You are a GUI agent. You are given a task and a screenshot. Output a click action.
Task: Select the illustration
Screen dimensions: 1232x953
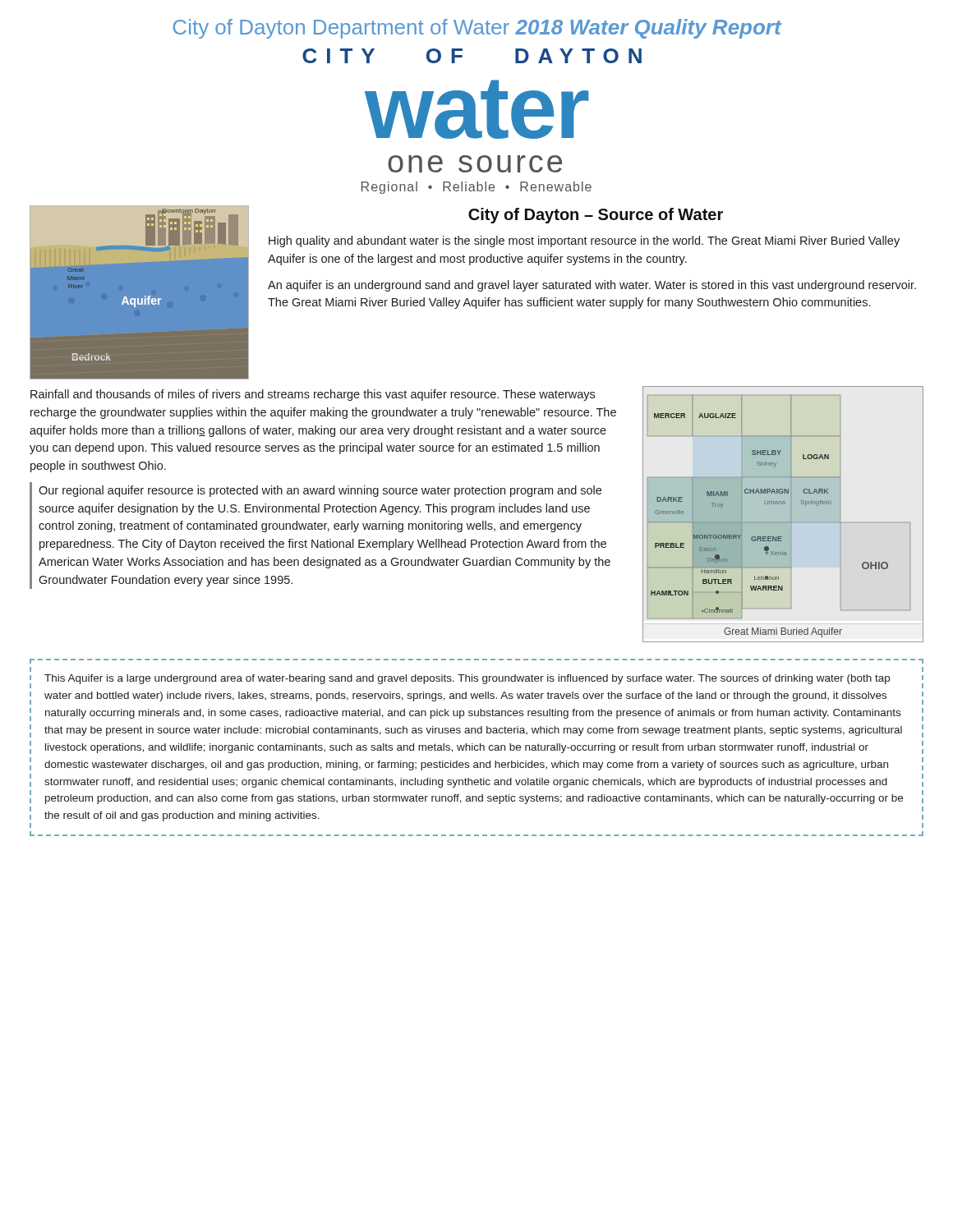[x=139, y=292]
